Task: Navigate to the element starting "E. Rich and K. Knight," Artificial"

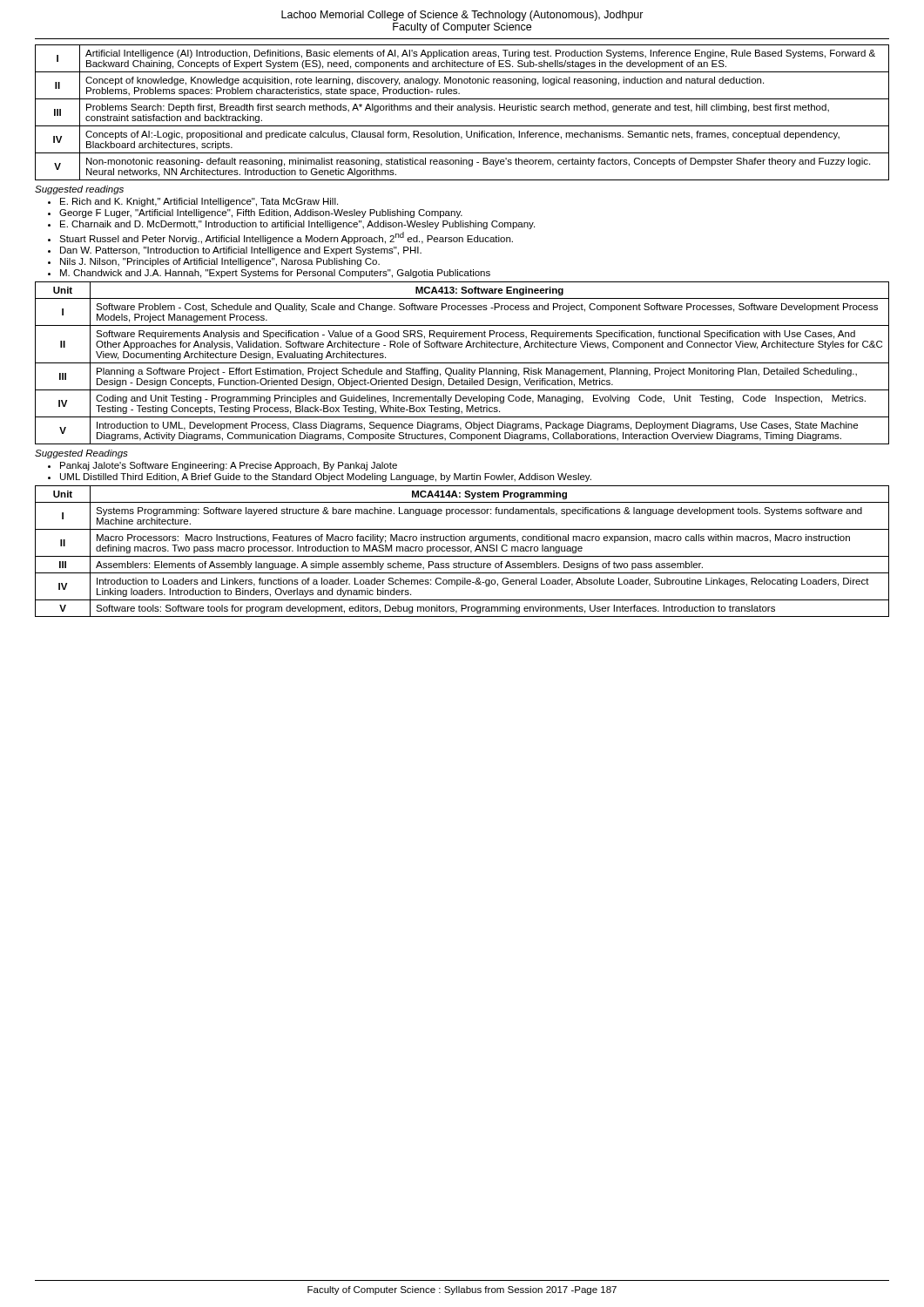Action: [199, 201]
